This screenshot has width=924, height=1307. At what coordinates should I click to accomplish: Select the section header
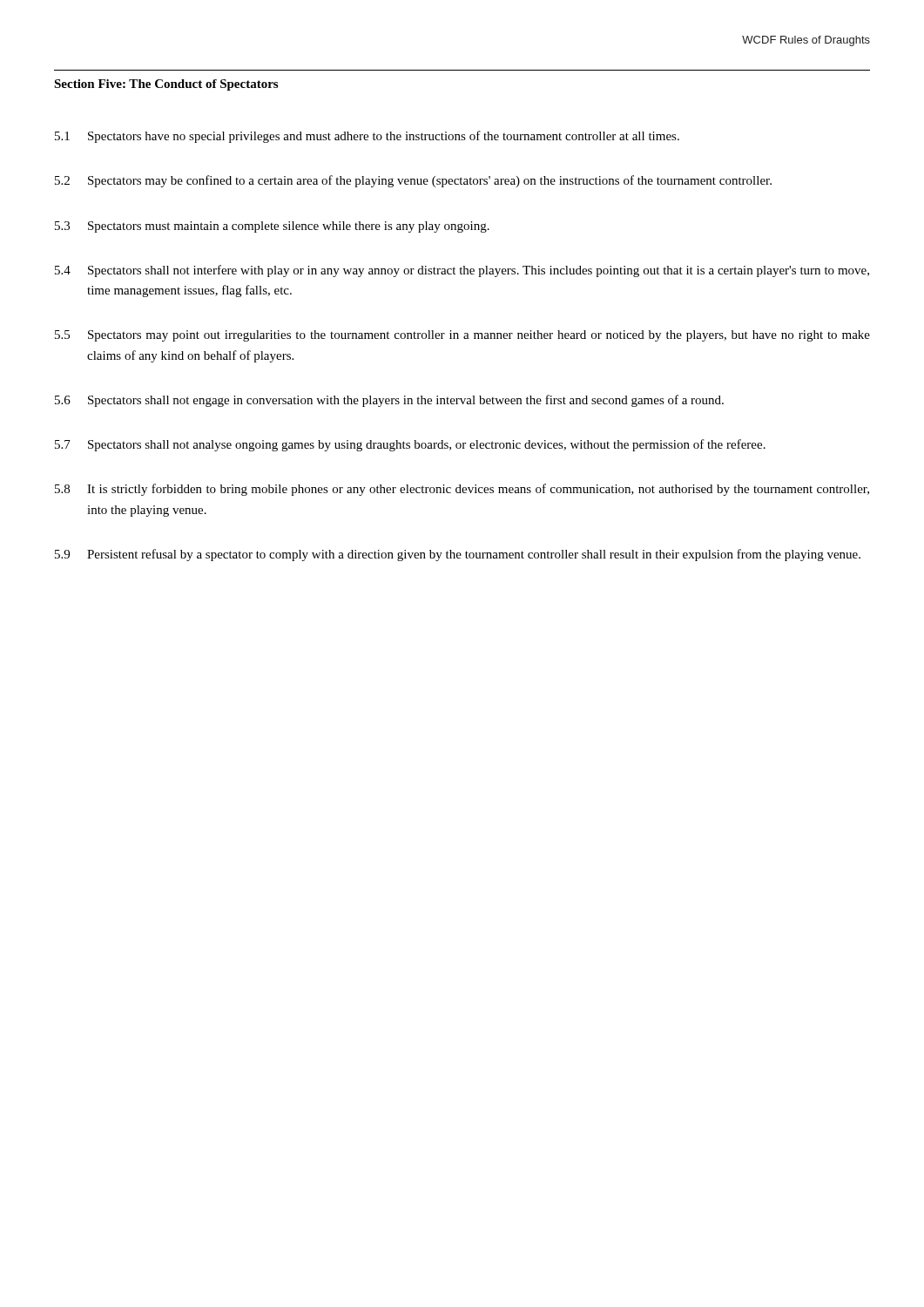tap(166, 84)
